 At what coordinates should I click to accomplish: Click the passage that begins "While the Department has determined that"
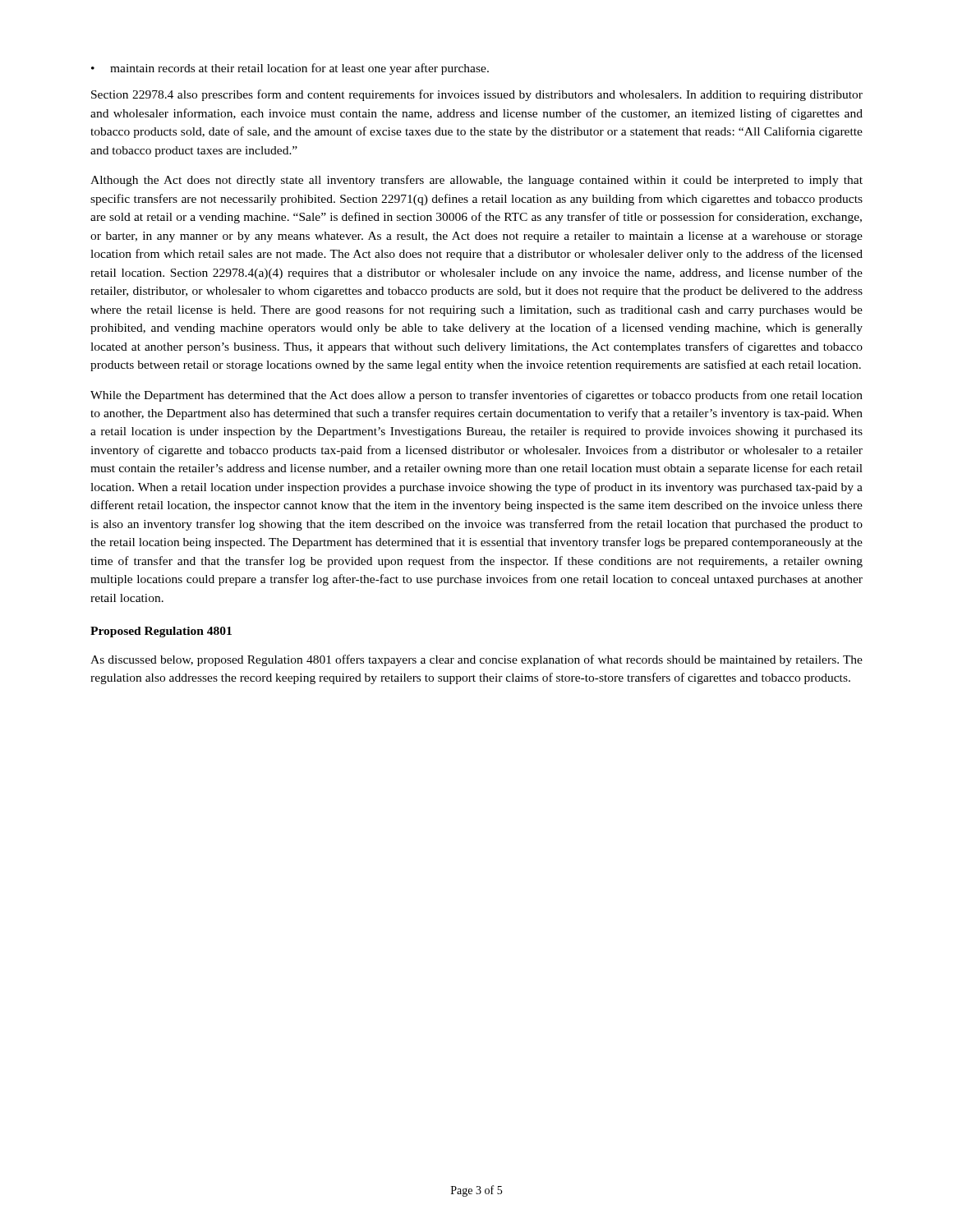click(x=476, y=496)
